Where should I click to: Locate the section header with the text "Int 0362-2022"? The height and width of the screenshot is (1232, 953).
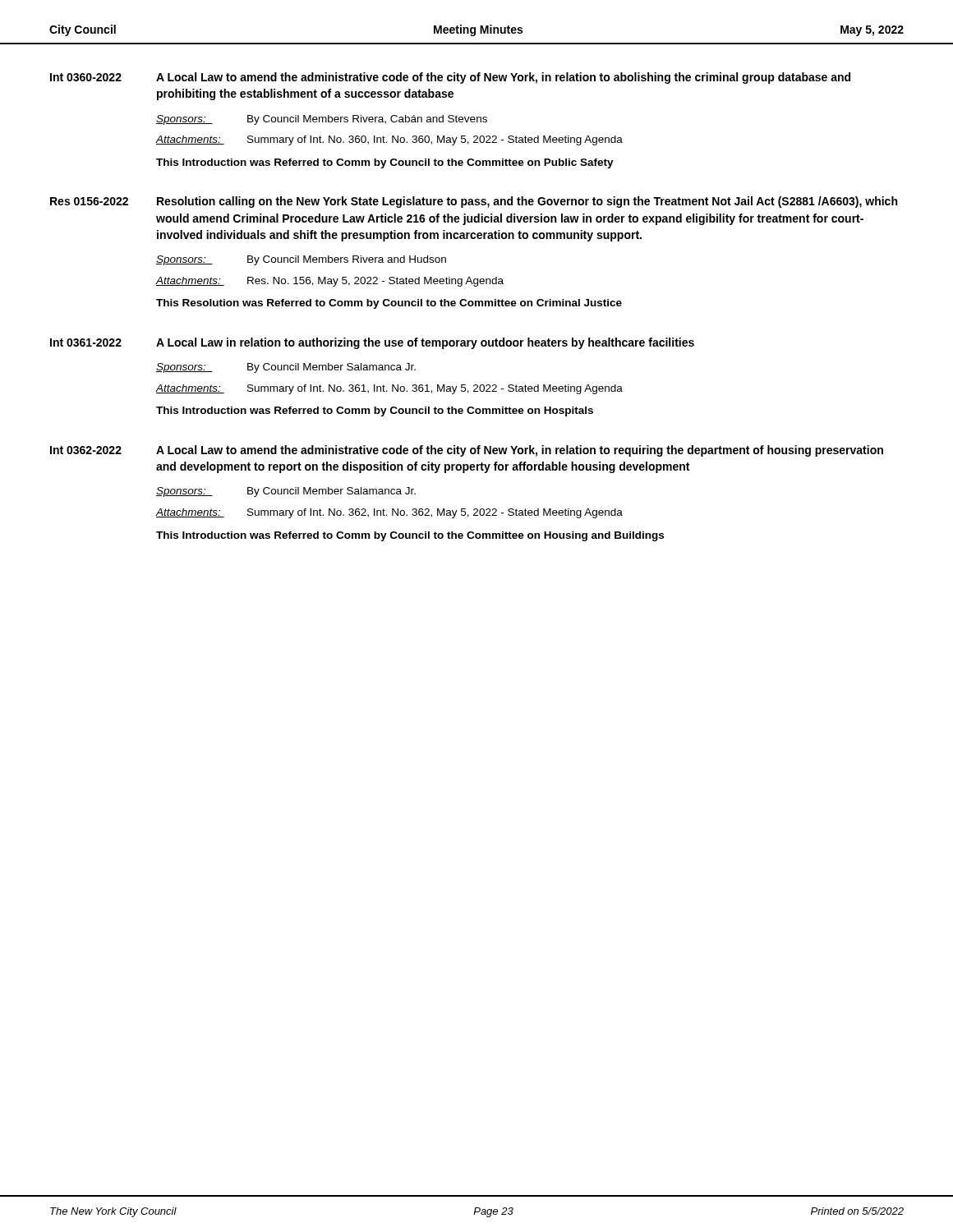[85, 450]
